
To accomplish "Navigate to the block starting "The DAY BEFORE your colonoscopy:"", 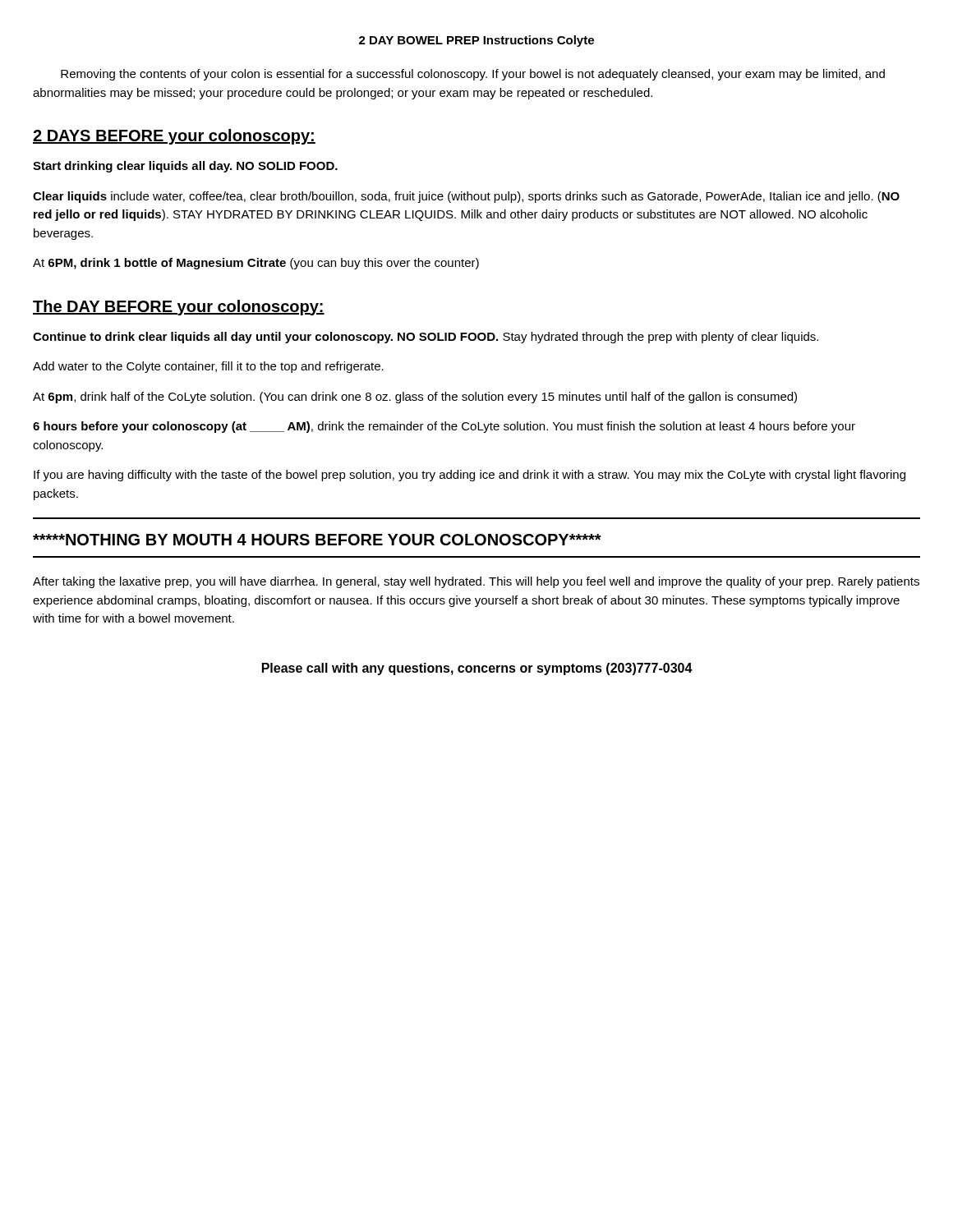I will tap(178, 306).
